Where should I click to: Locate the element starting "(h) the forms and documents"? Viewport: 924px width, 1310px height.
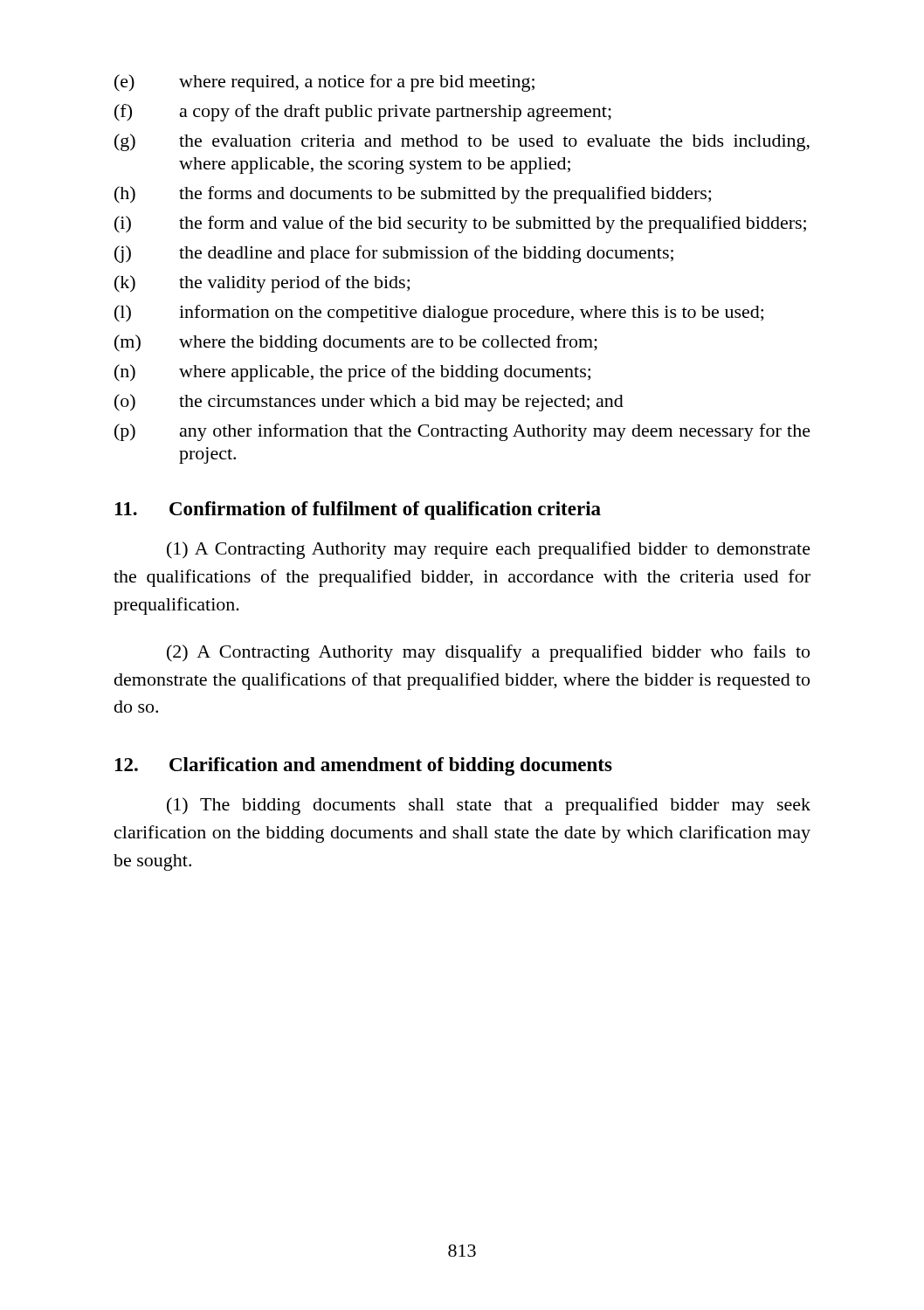[462, 193]
